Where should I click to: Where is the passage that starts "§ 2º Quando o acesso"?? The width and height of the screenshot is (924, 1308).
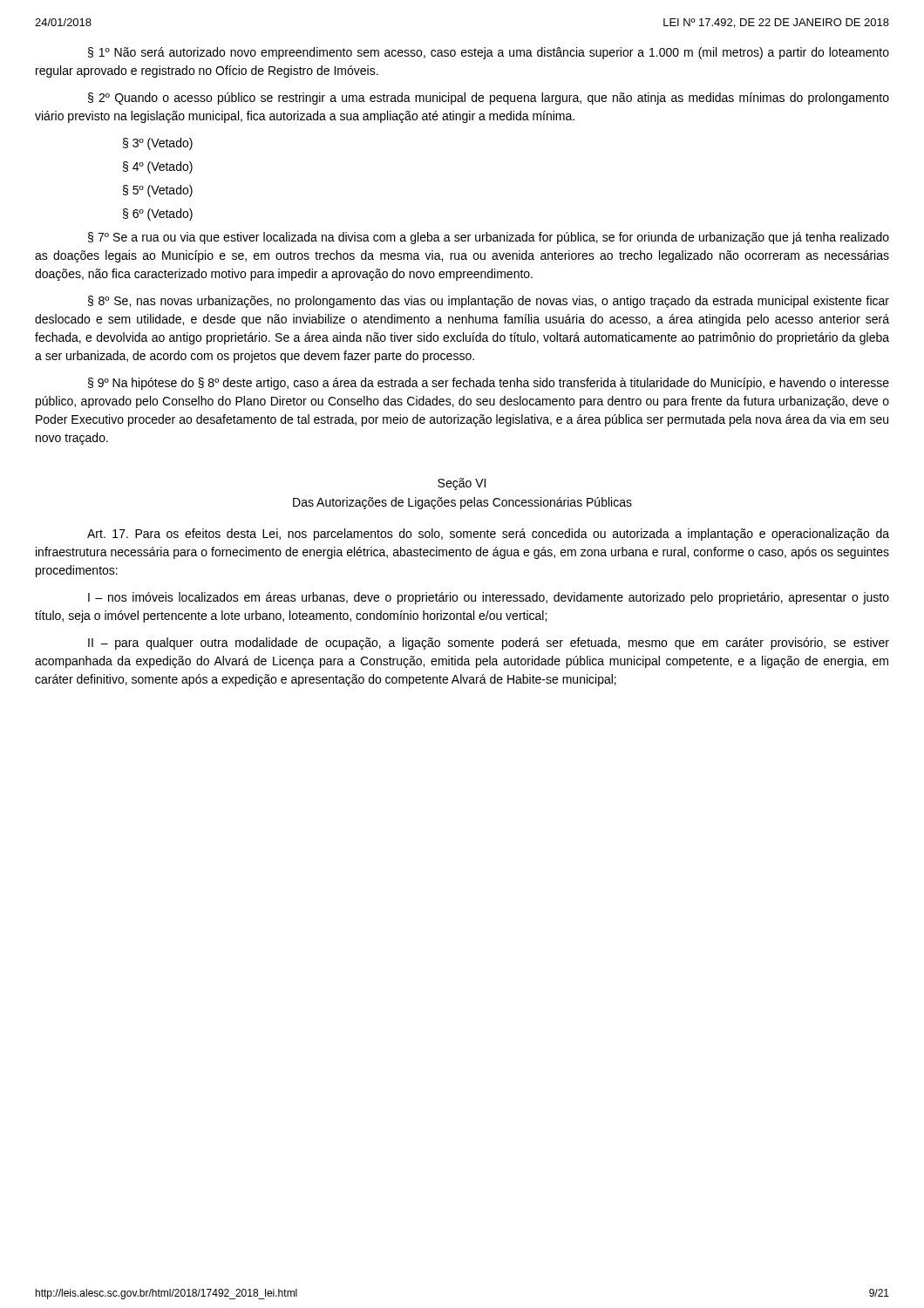click(462, 107)
